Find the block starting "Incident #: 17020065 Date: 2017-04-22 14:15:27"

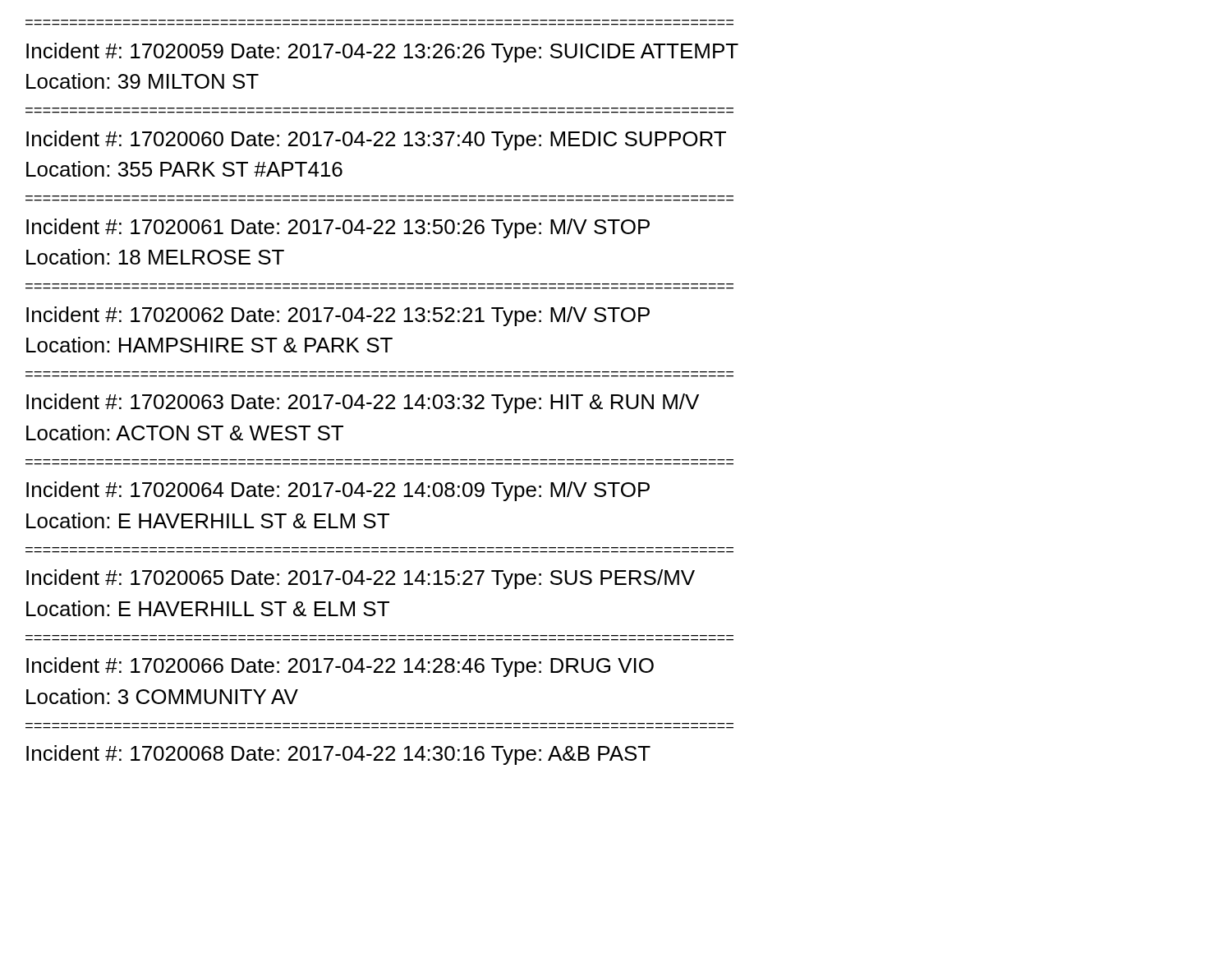click(616, 594)
